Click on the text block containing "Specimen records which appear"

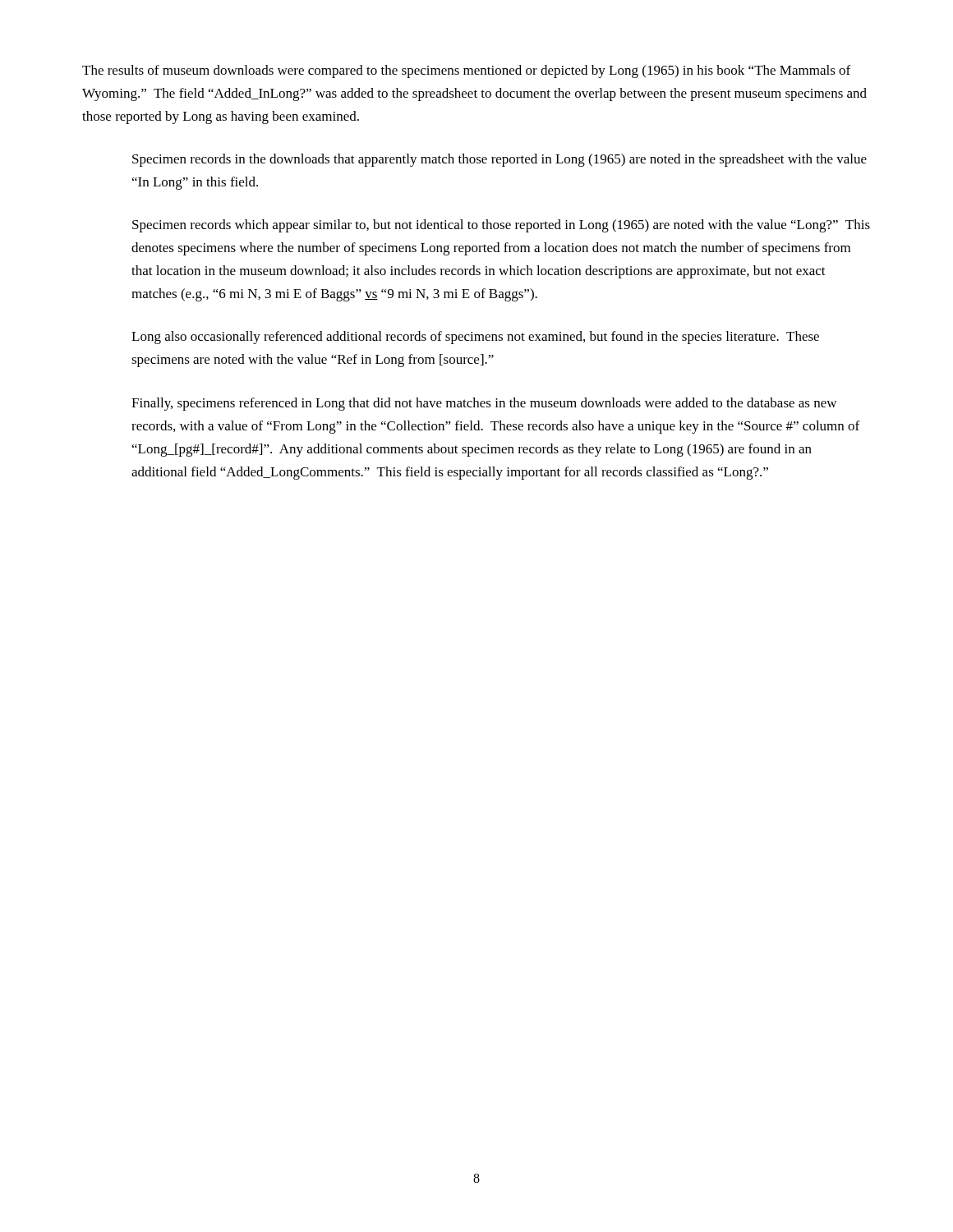(x=501, y=260)
